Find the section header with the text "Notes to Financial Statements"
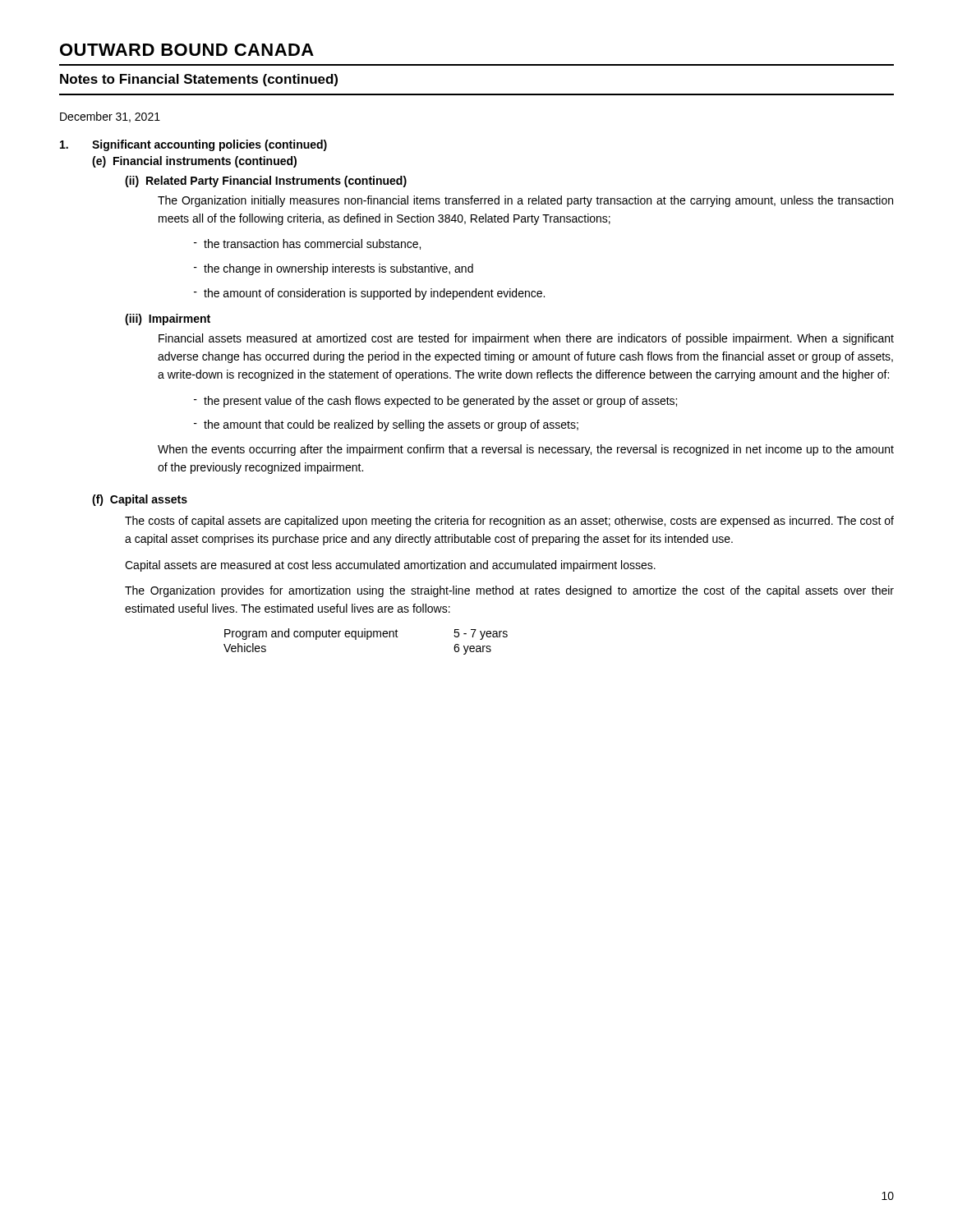Viewport: 953px width, 1232px height. (x=199, y=79)
